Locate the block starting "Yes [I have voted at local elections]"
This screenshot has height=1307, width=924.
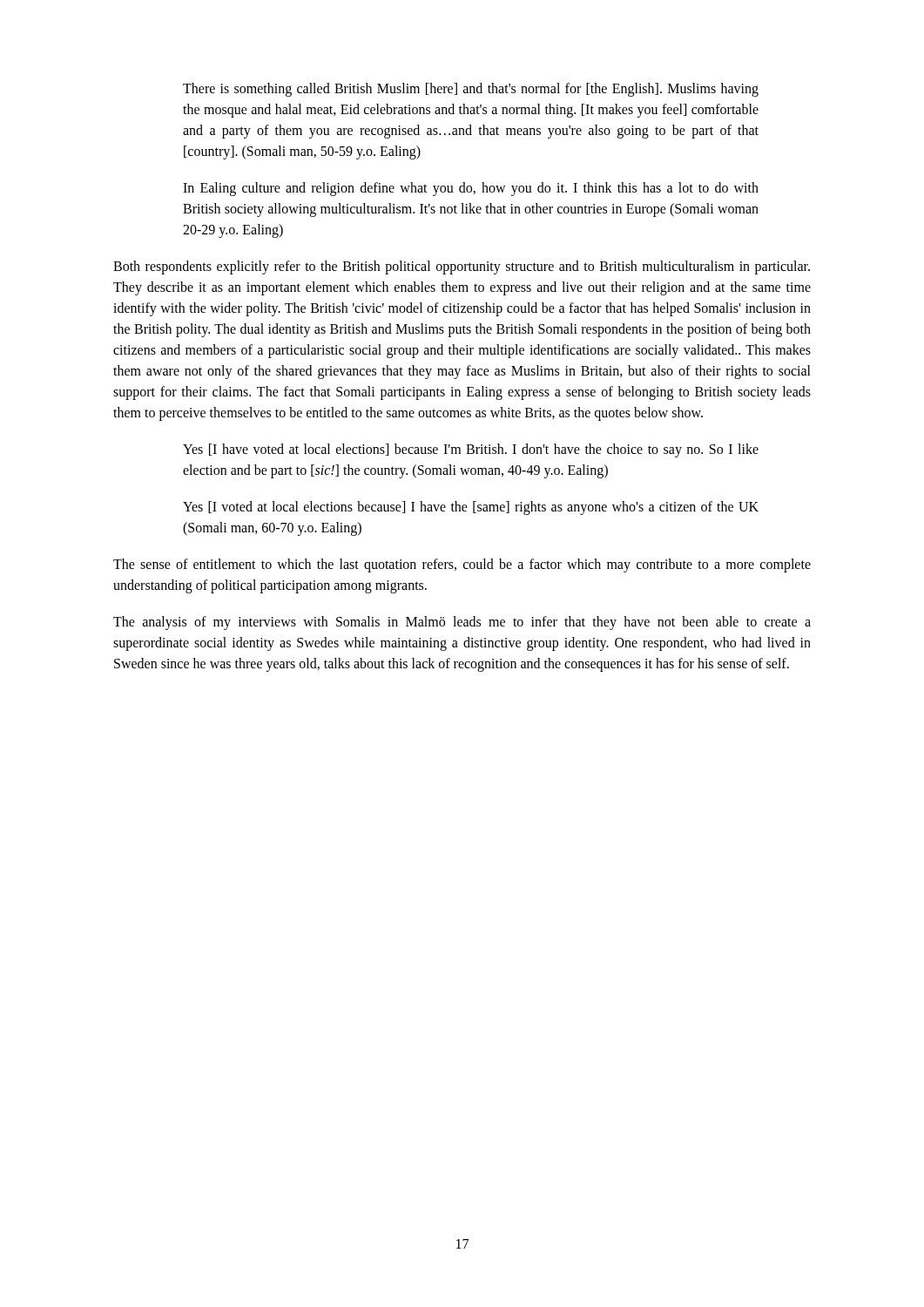471,460
